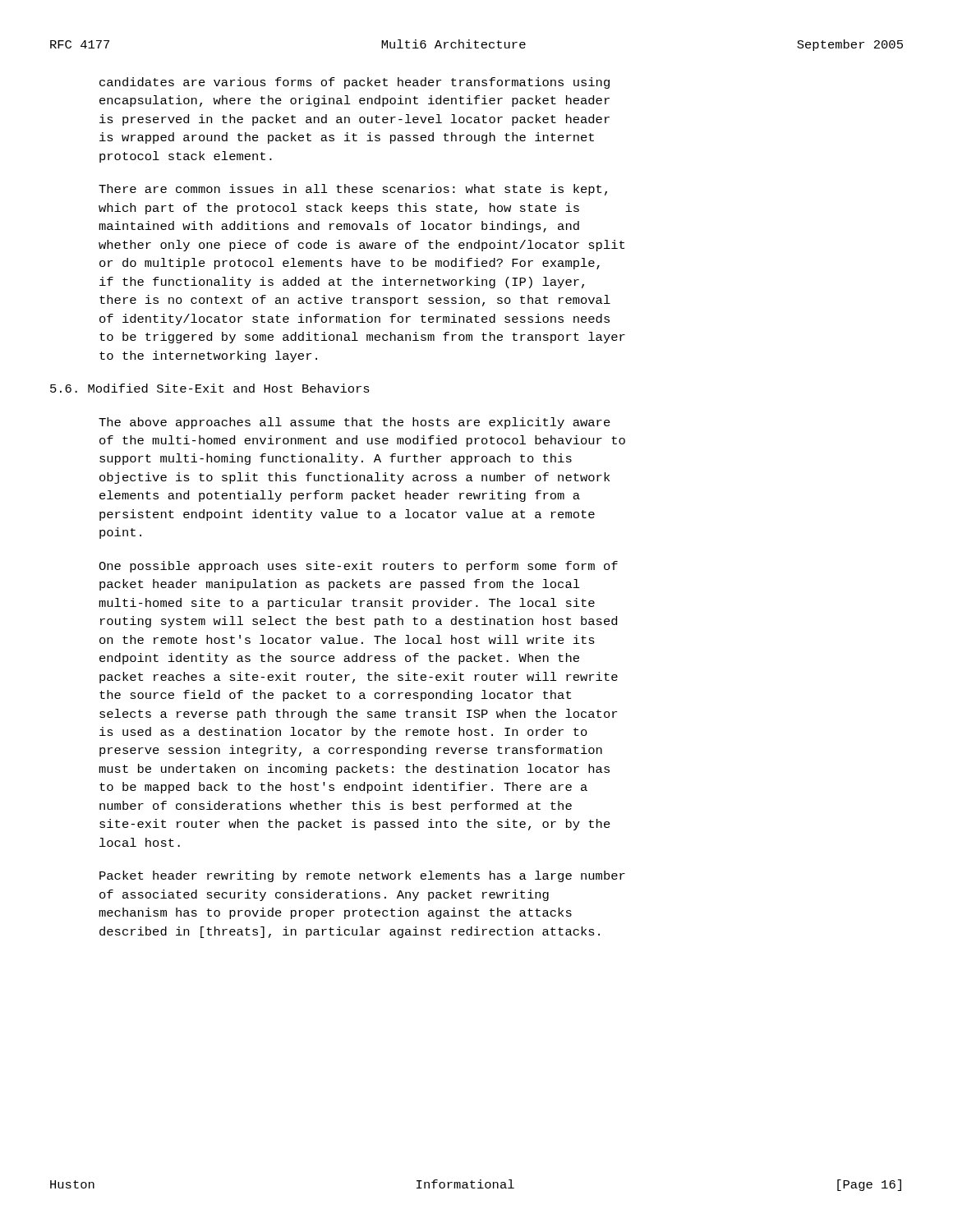Locate the text block that says "Packet header rewriting"
Screen dimensions: 1232x953
(x=476, y=904)
